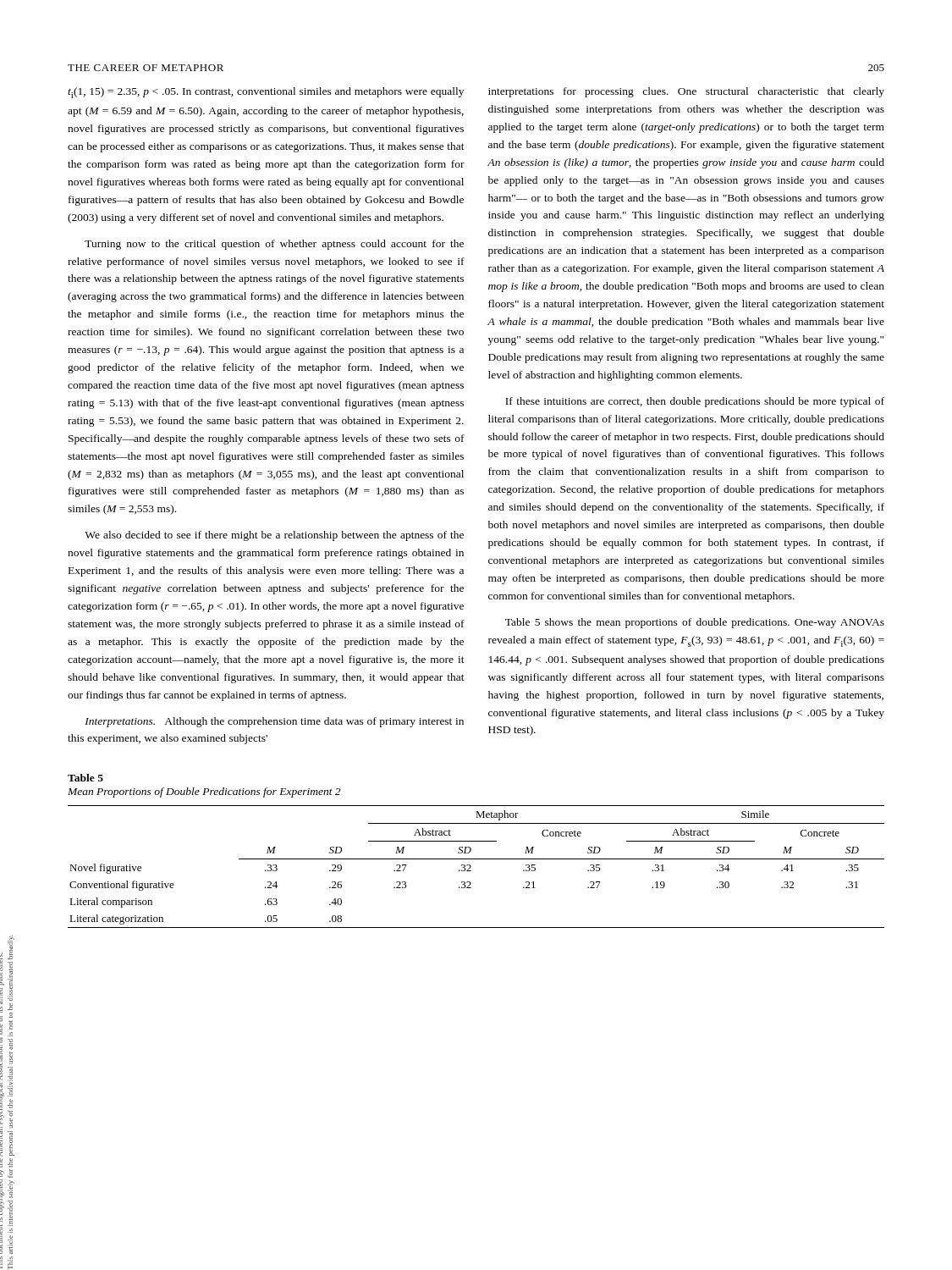952x1270 pixels.
Task: Select the text block with the text "ti(1, 15) = 2.35, p"
Action: pyautogui.click(x=266, y=415)
